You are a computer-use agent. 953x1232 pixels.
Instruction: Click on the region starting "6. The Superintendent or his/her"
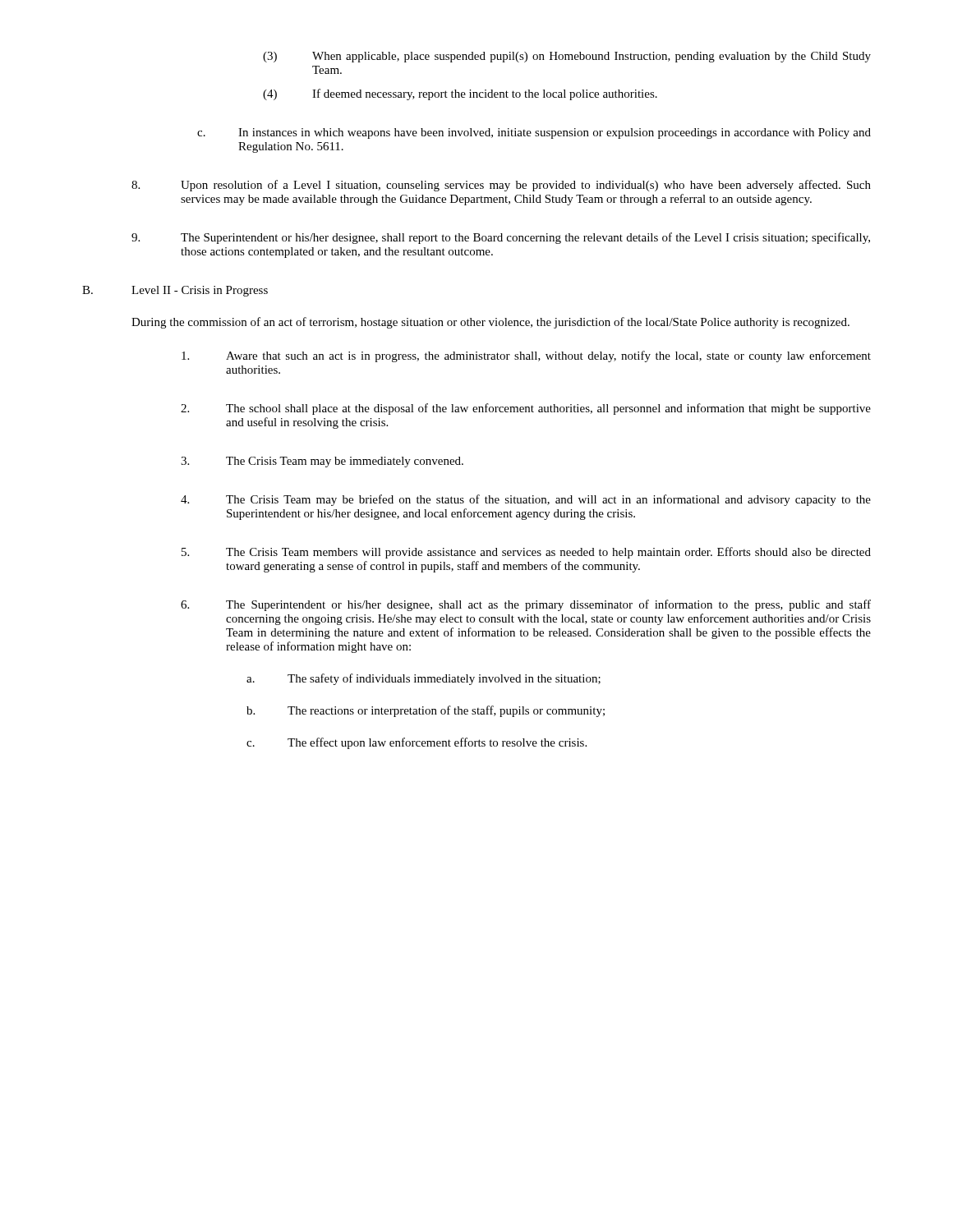[526, 626]
